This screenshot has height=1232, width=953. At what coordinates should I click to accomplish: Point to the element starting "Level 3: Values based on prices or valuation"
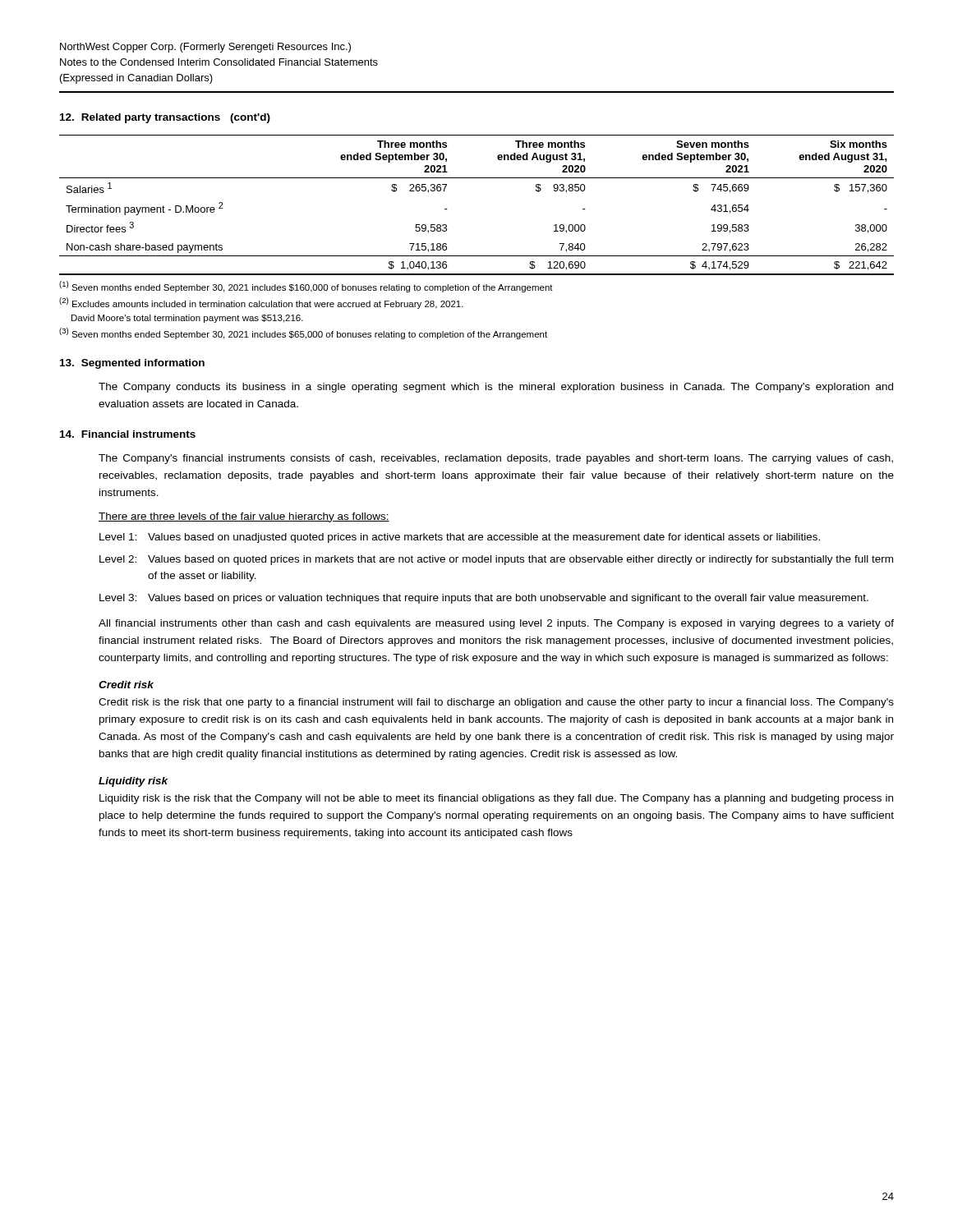click(496, 599)
